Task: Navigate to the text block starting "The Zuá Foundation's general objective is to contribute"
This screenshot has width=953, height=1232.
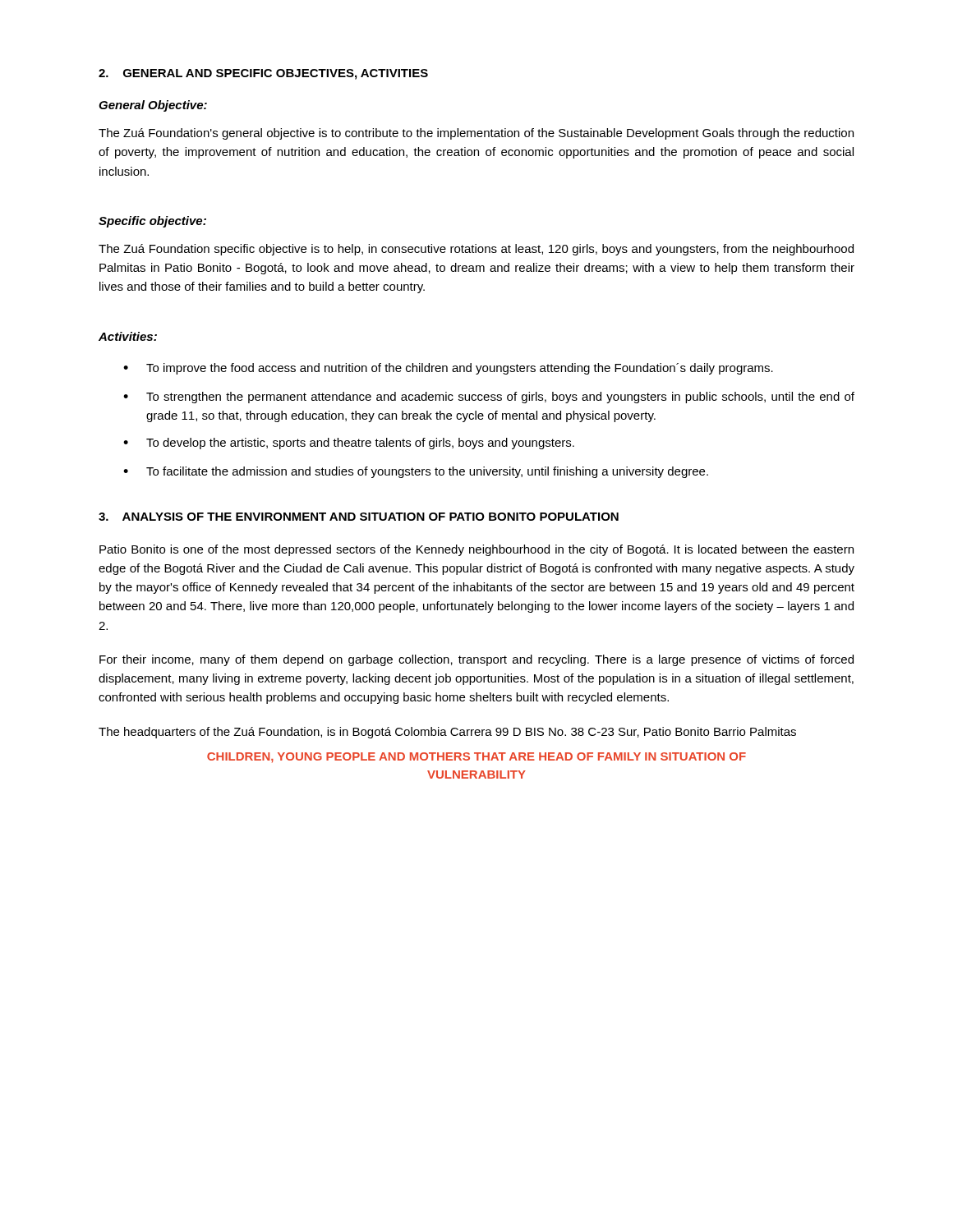Action: tap(476, 152)
